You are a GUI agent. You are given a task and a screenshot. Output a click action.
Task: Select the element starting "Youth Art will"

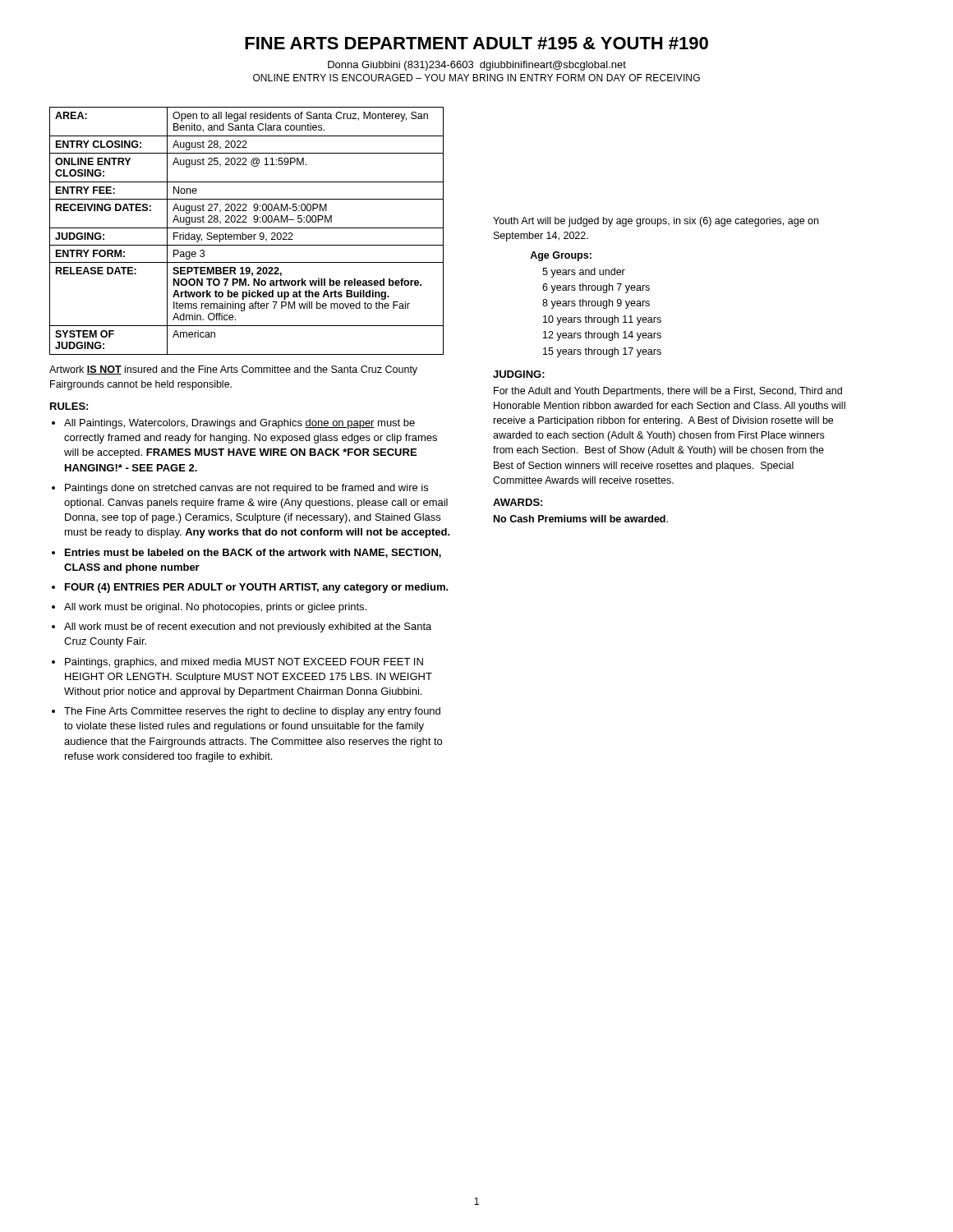coord(670,228)
